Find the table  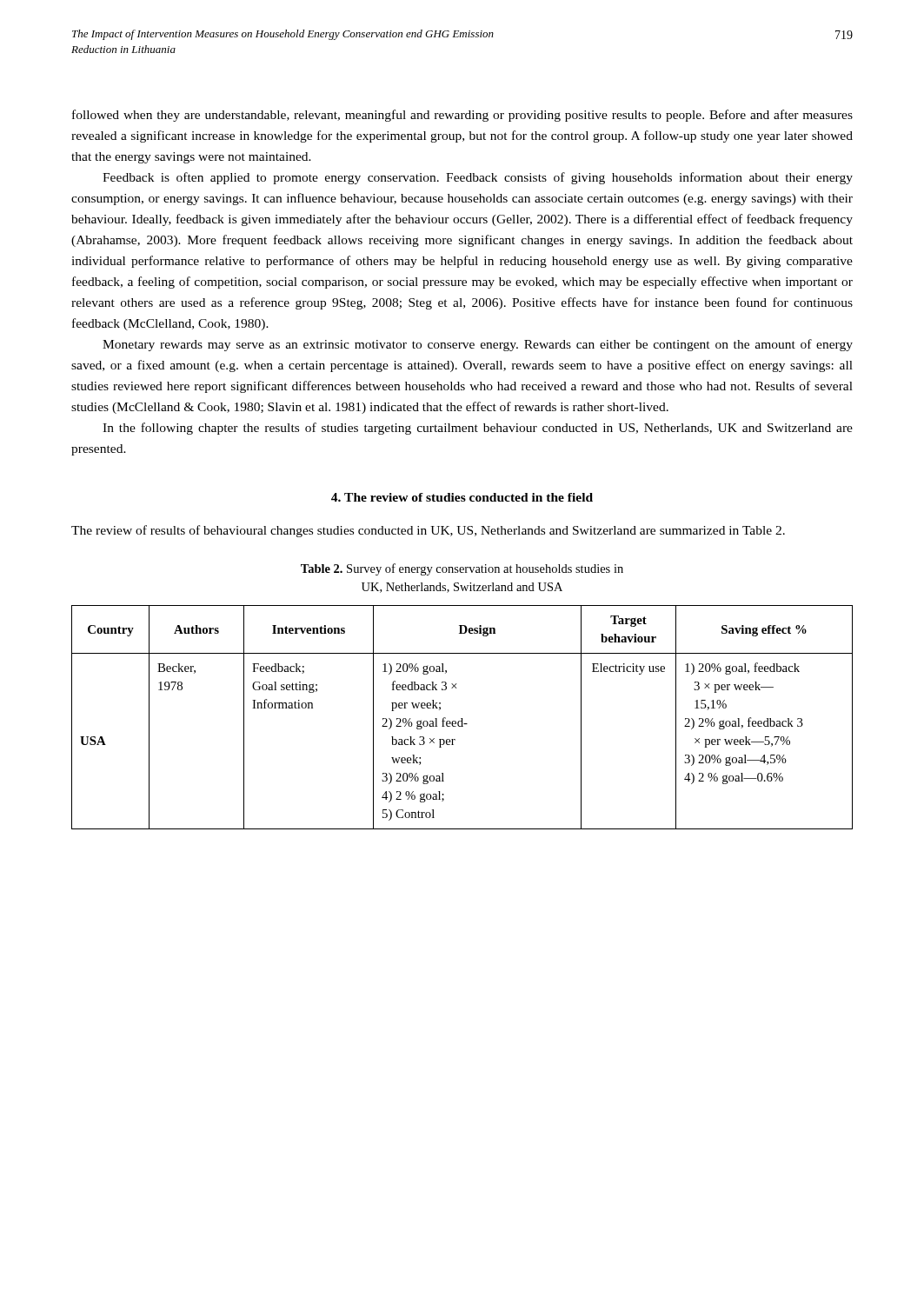pyautogui.click(x=462, y=717)
